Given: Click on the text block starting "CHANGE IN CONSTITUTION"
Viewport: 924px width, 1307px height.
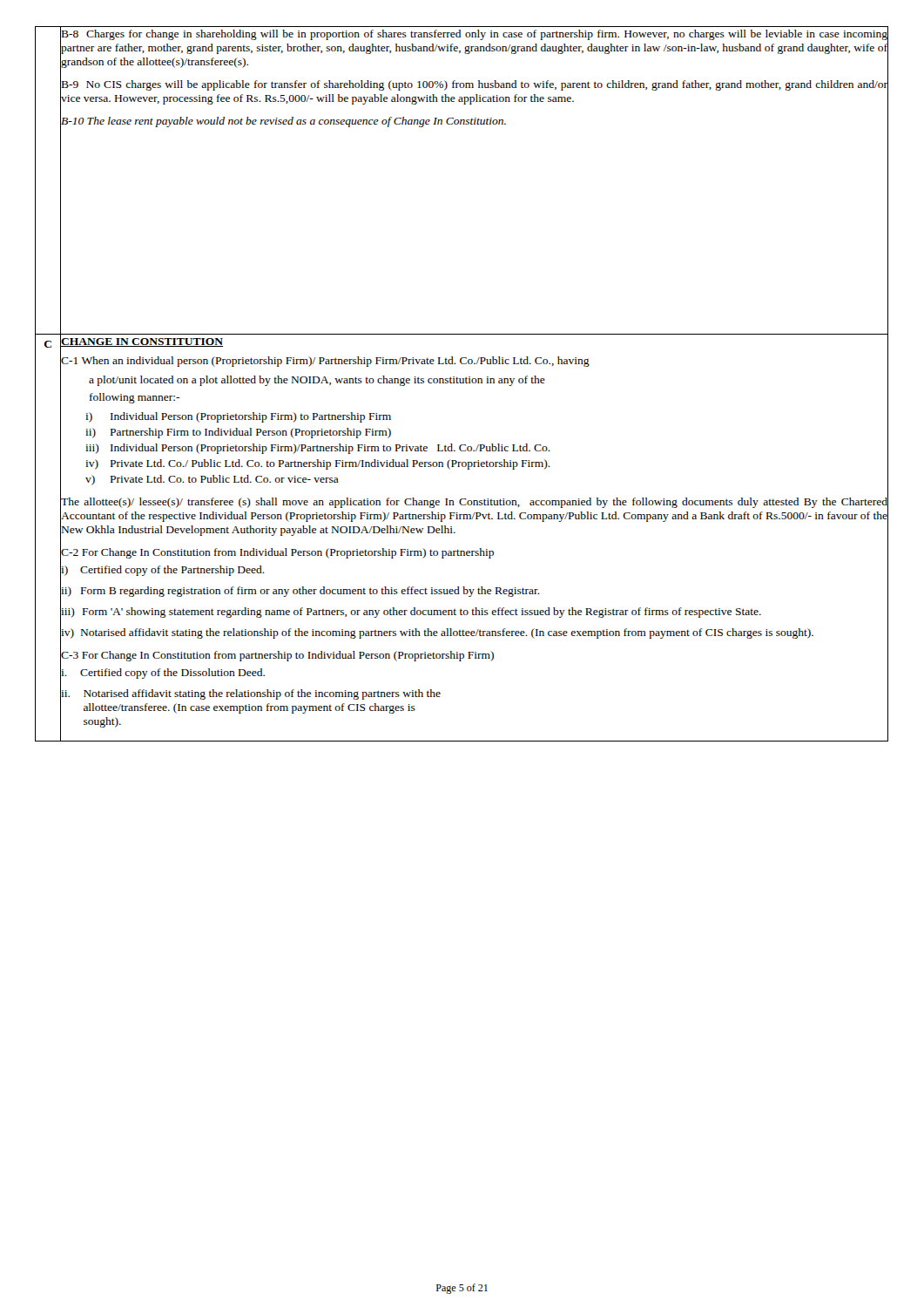Looking at the screenshot, I should pos(142,341).
